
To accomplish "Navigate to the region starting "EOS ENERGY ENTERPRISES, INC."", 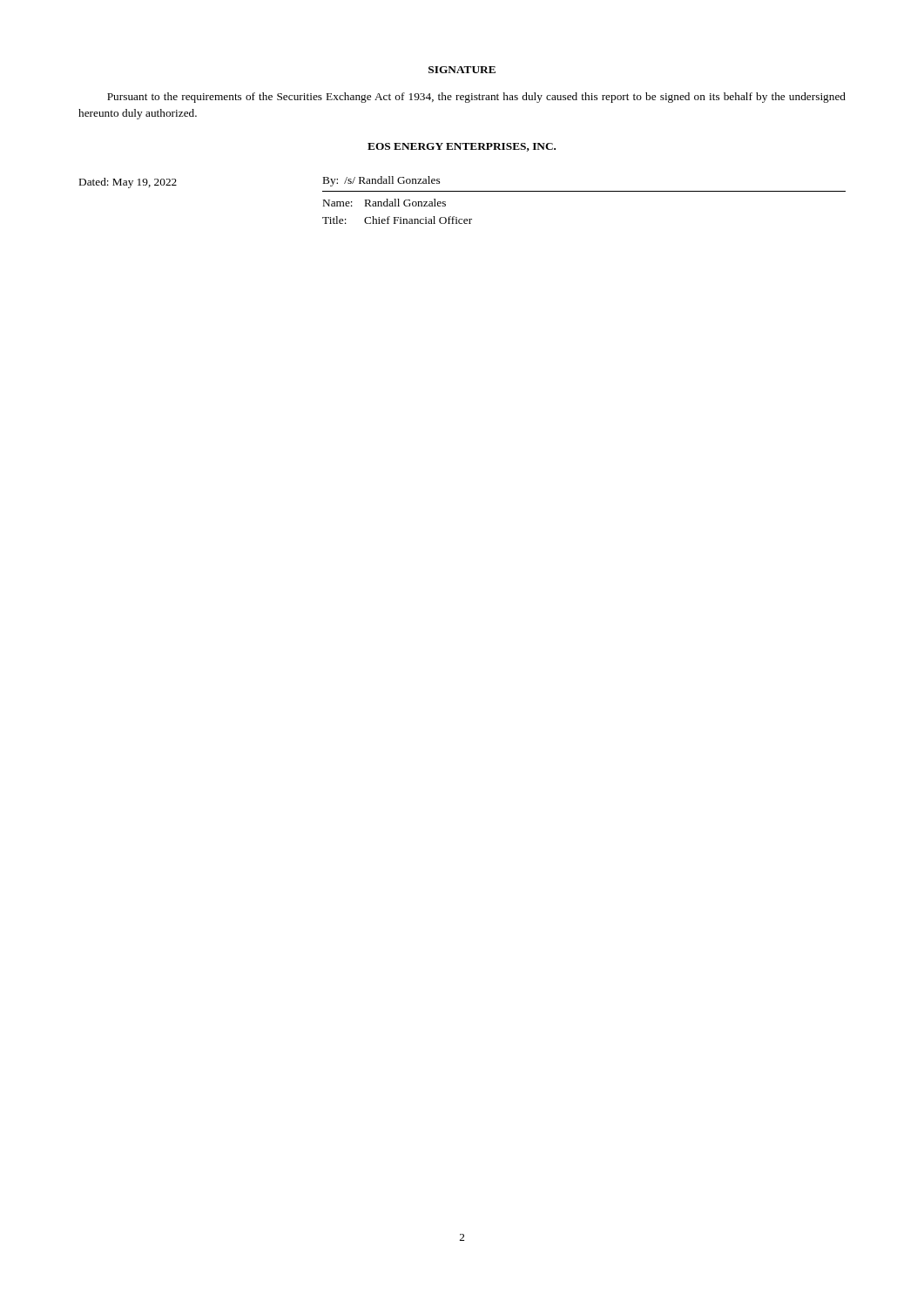I will coord(462,146).
